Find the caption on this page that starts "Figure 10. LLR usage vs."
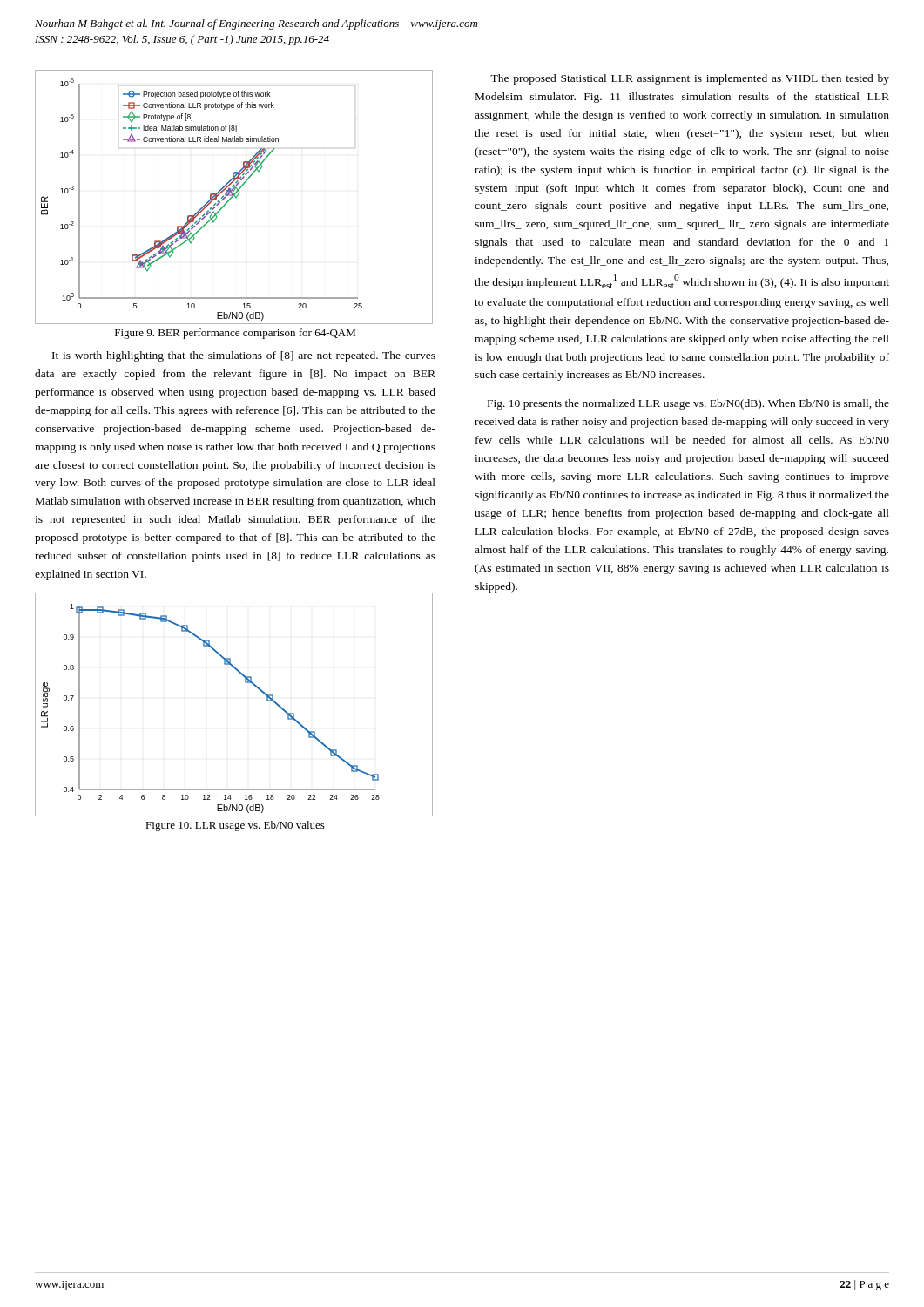This screenshot has width=924, height=1307. pos(235,825)
